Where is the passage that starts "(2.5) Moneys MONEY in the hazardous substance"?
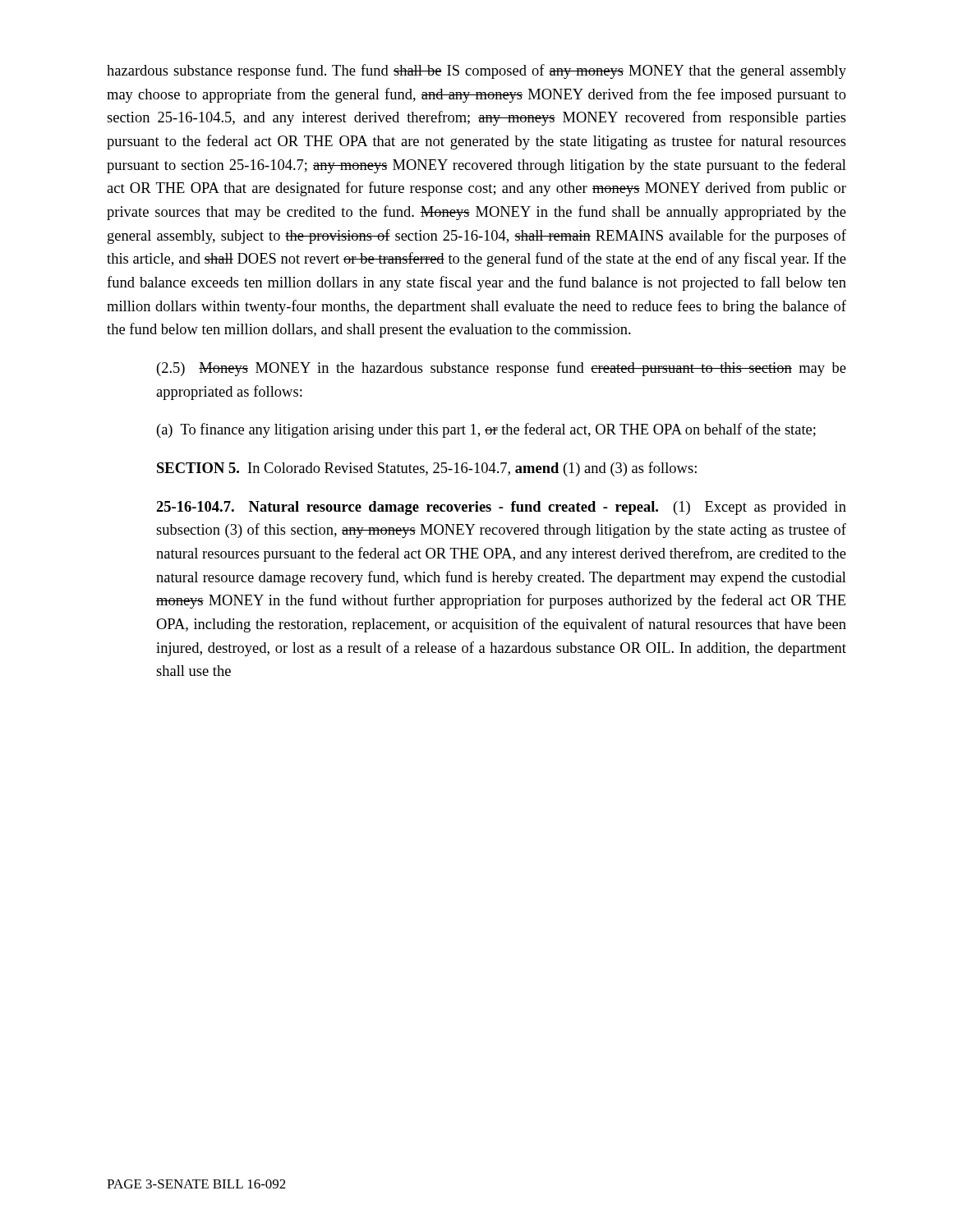953x1232 pixels. (x=501, y=380)
